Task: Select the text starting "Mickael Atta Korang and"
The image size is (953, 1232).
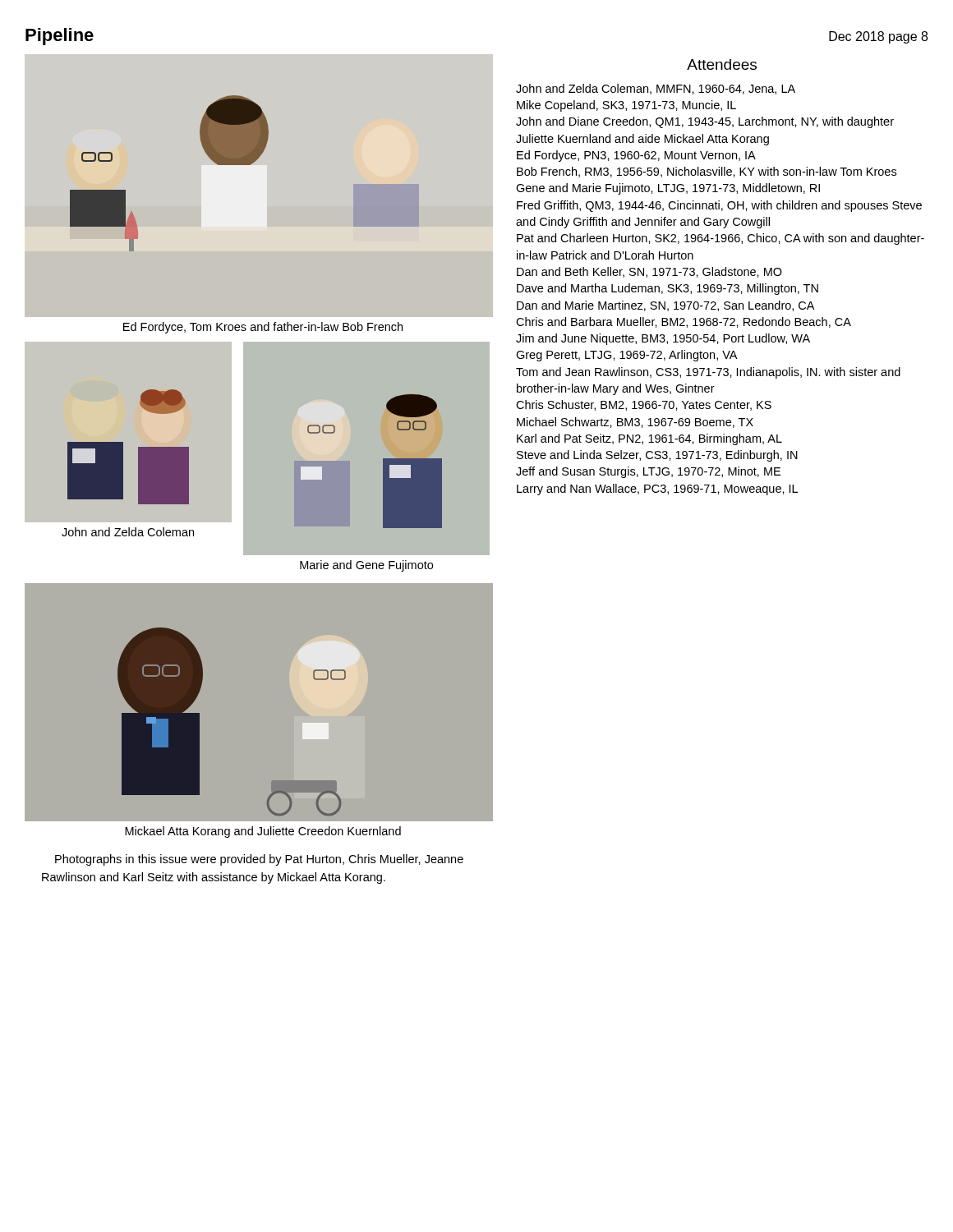Action: click(263, 831)
